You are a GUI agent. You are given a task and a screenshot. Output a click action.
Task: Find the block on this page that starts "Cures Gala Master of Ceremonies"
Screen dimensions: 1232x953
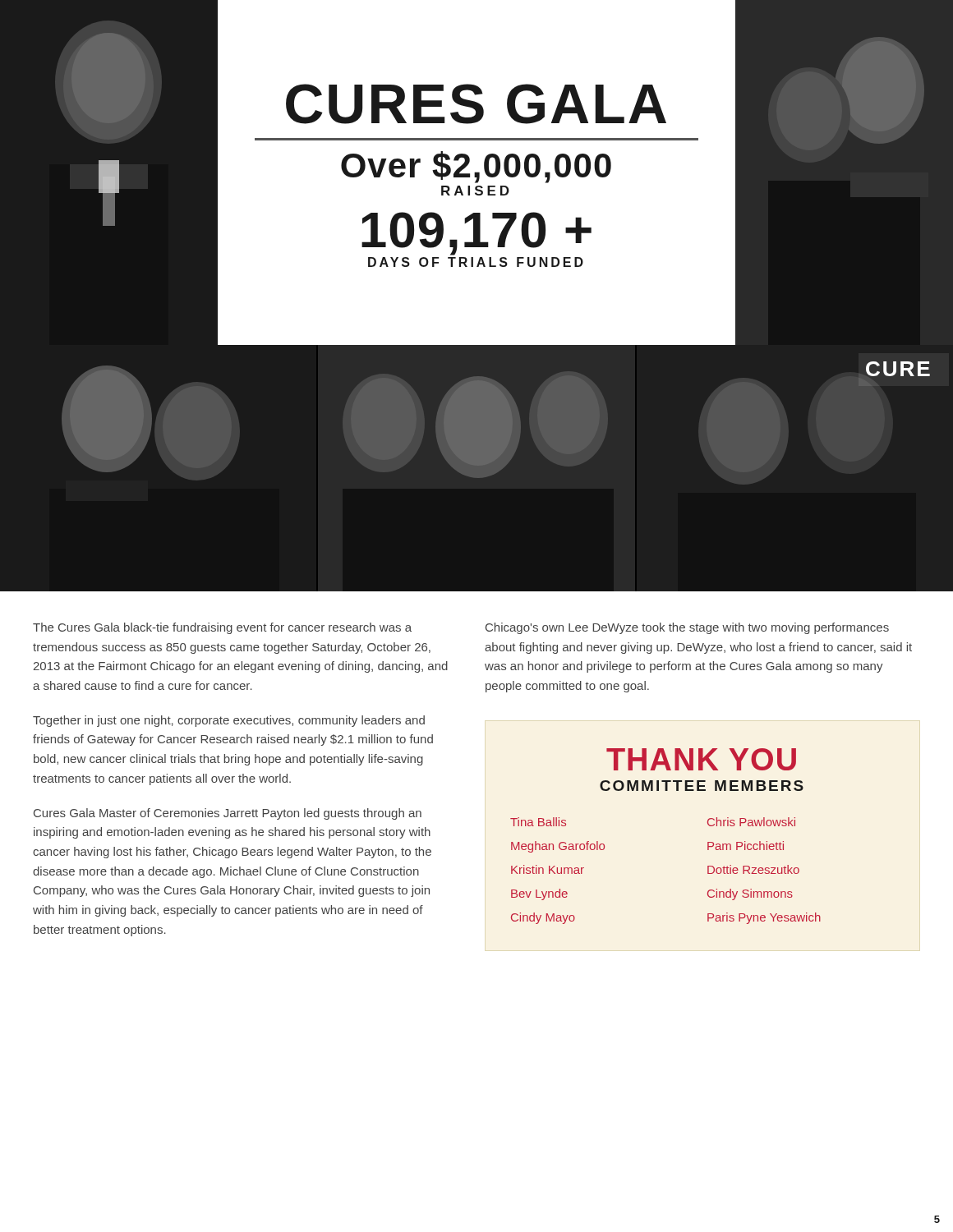point(232,871)
